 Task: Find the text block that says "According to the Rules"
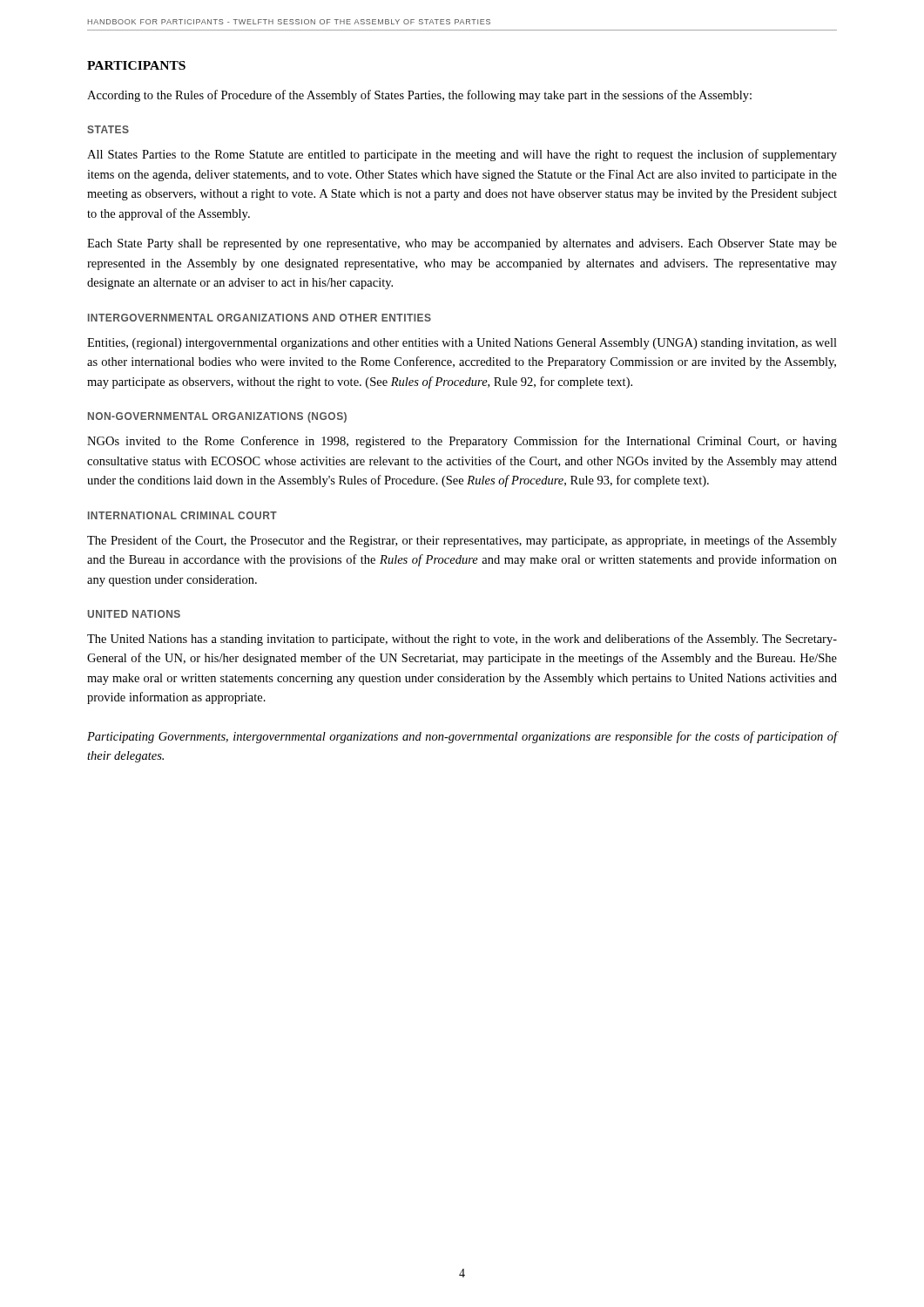click(420, 95)
